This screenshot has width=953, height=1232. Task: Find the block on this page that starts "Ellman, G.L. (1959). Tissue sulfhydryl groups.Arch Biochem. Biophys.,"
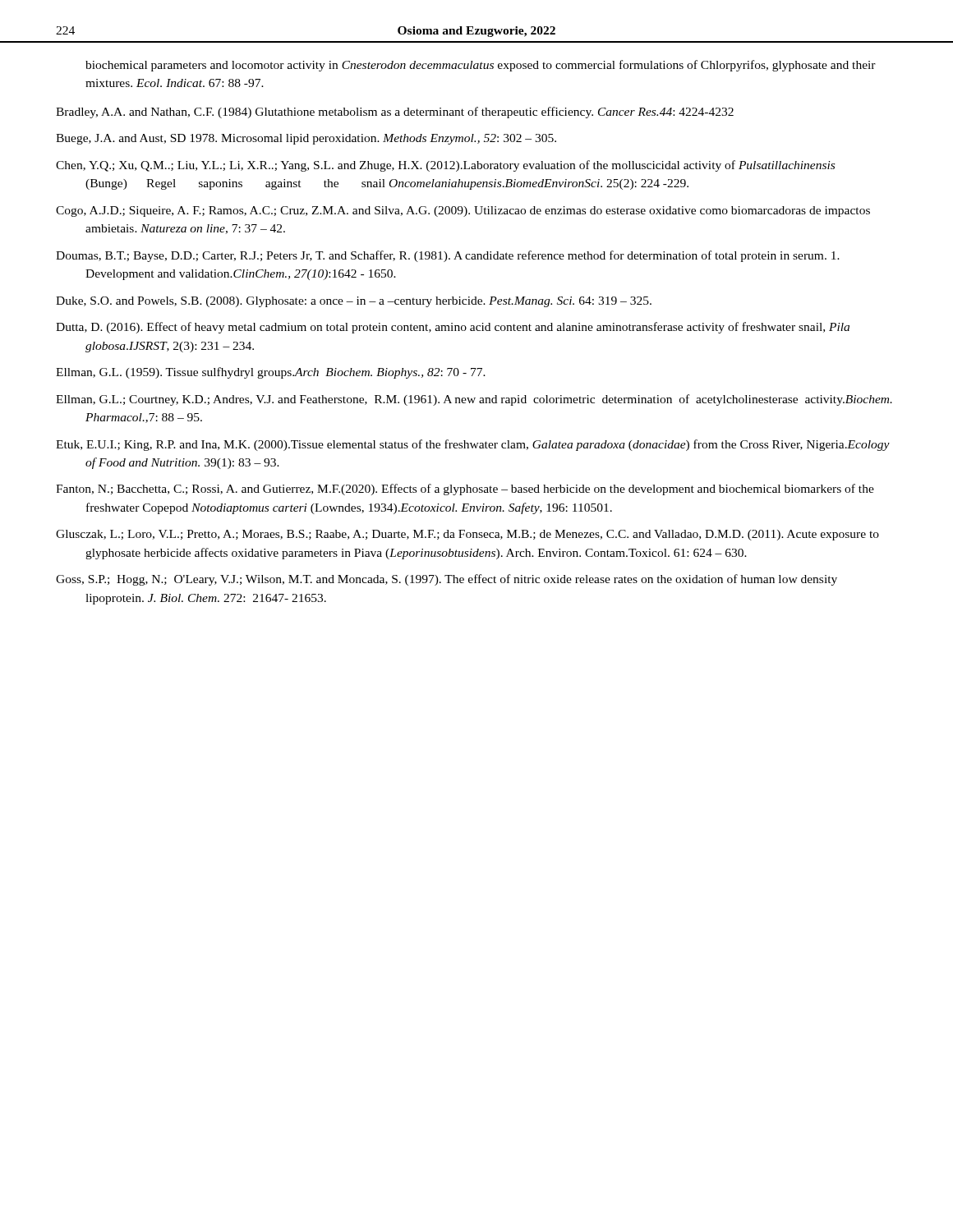point(271,372)
